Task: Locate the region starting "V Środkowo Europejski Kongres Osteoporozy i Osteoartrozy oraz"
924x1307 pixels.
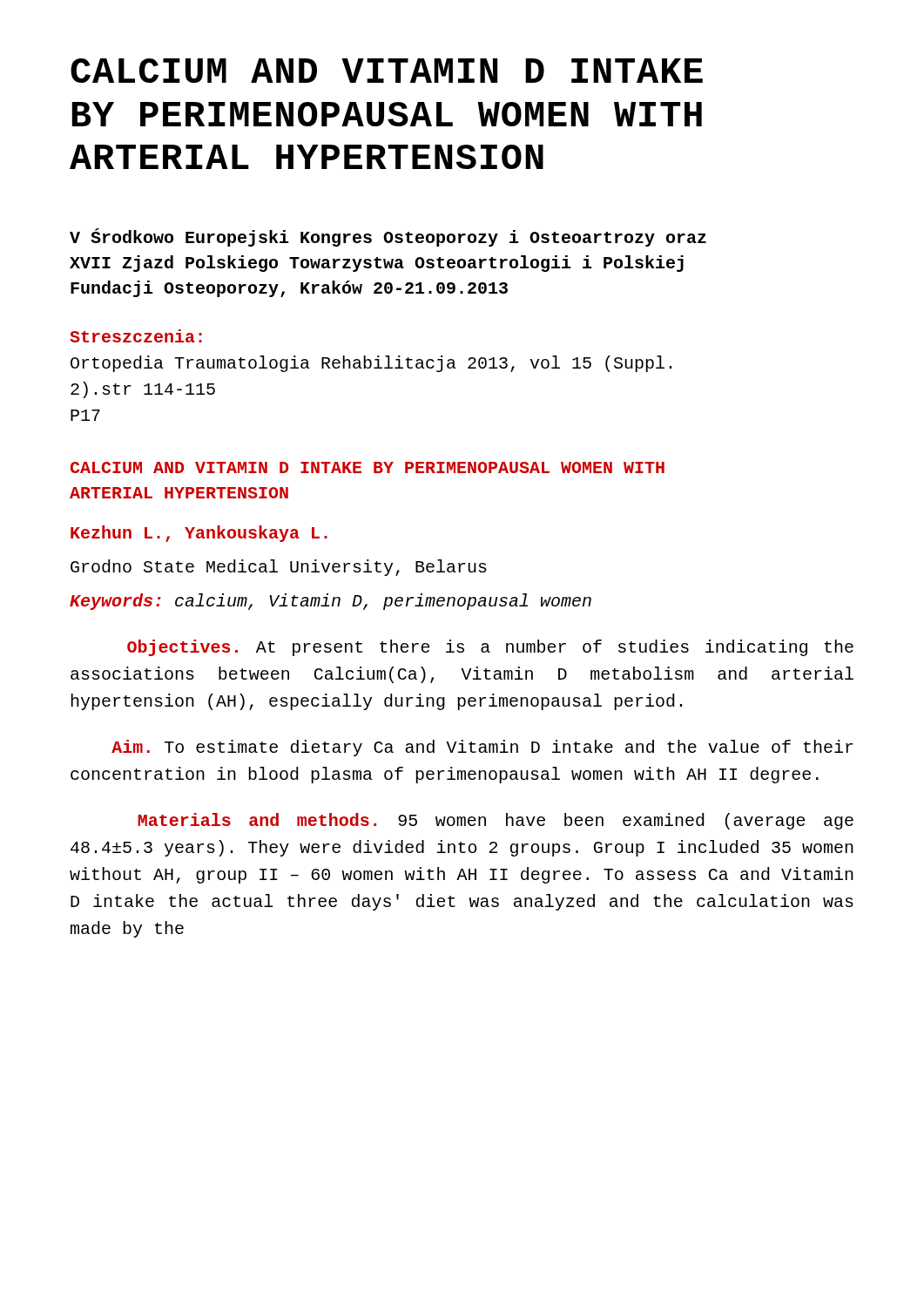Action: coord(462,263)
